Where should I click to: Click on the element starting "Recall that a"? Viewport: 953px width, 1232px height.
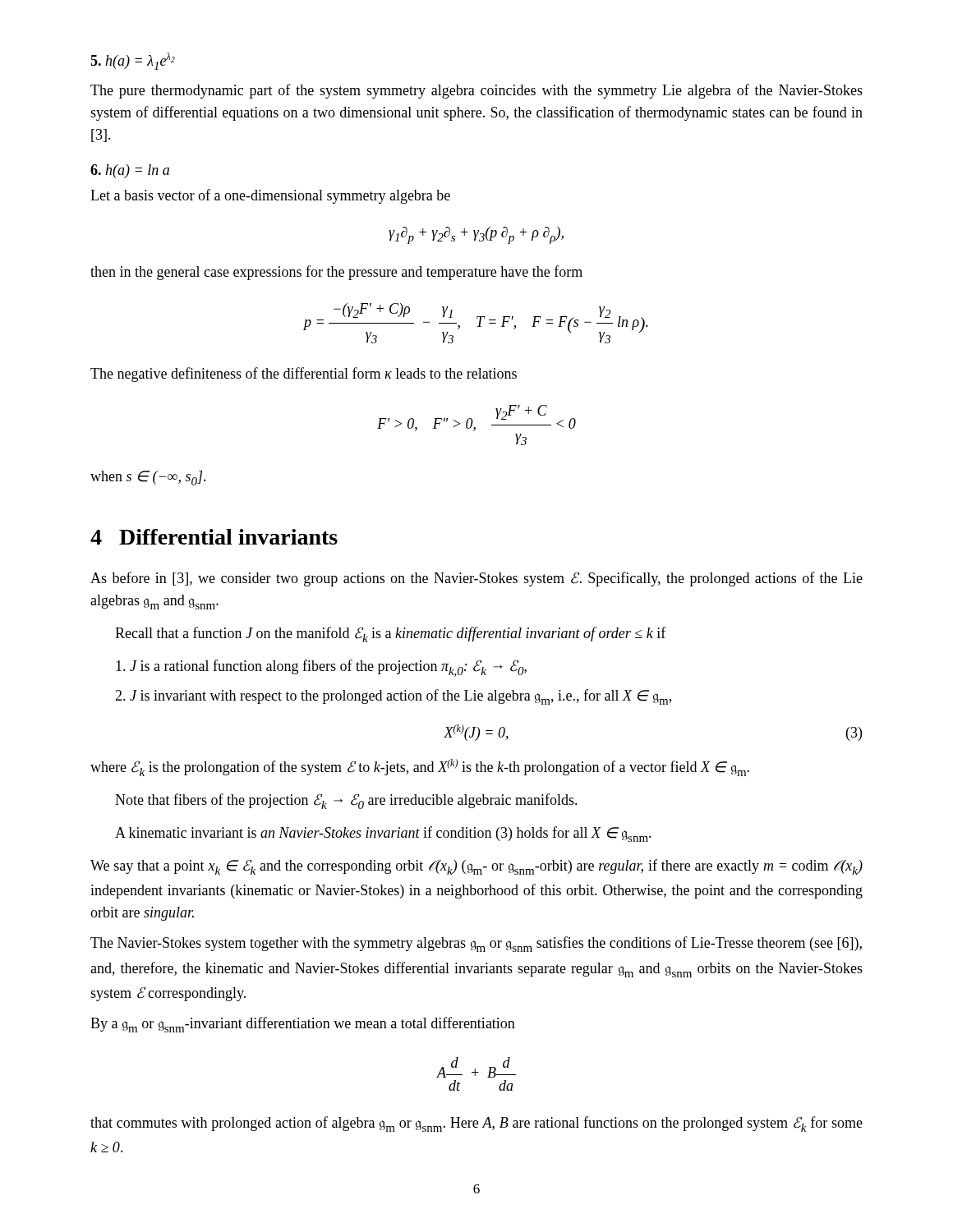click(x=390, y=635)
